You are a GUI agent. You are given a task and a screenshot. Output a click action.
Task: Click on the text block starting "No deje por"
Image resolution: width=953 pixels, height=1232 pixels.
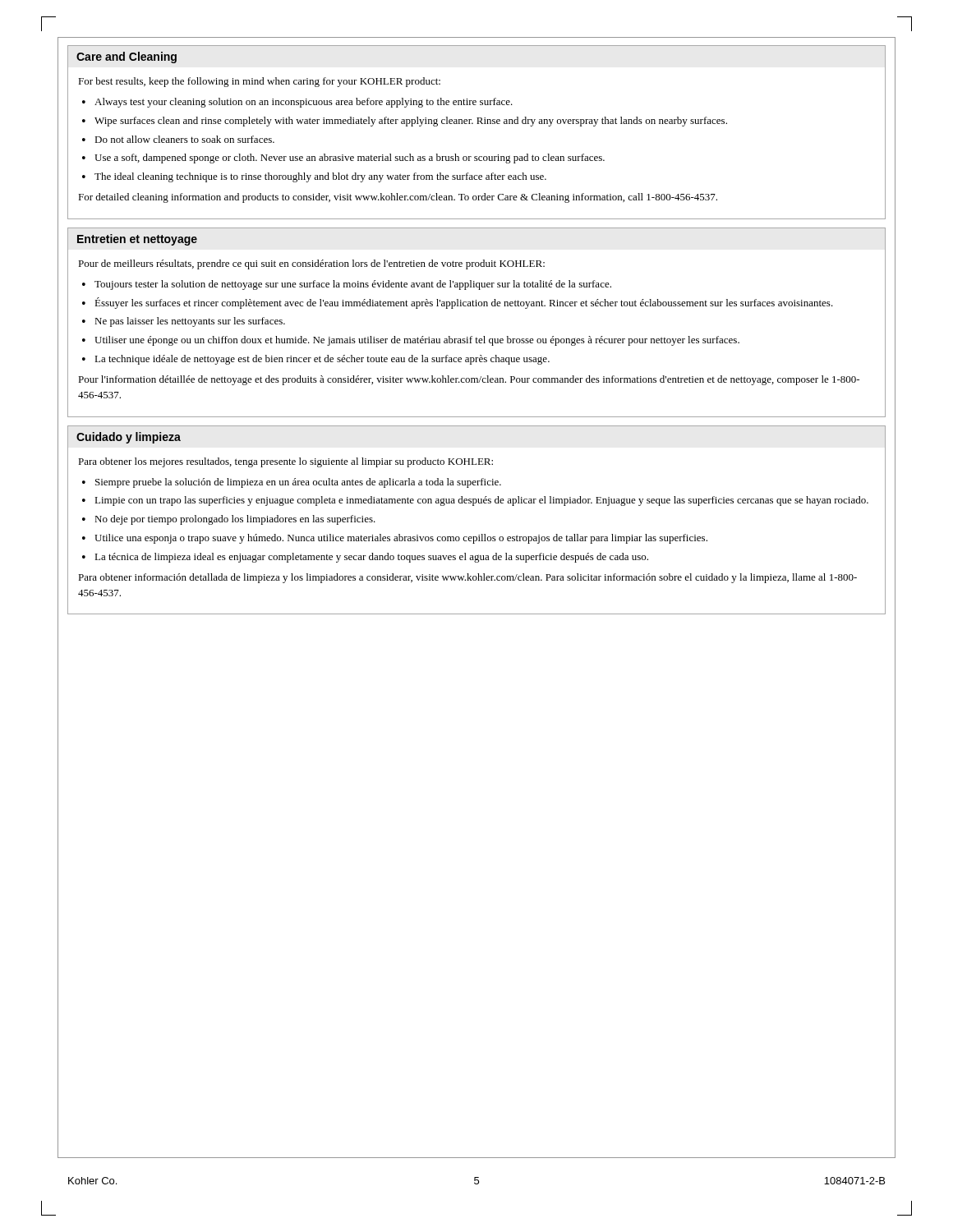[x=235, y=519]
